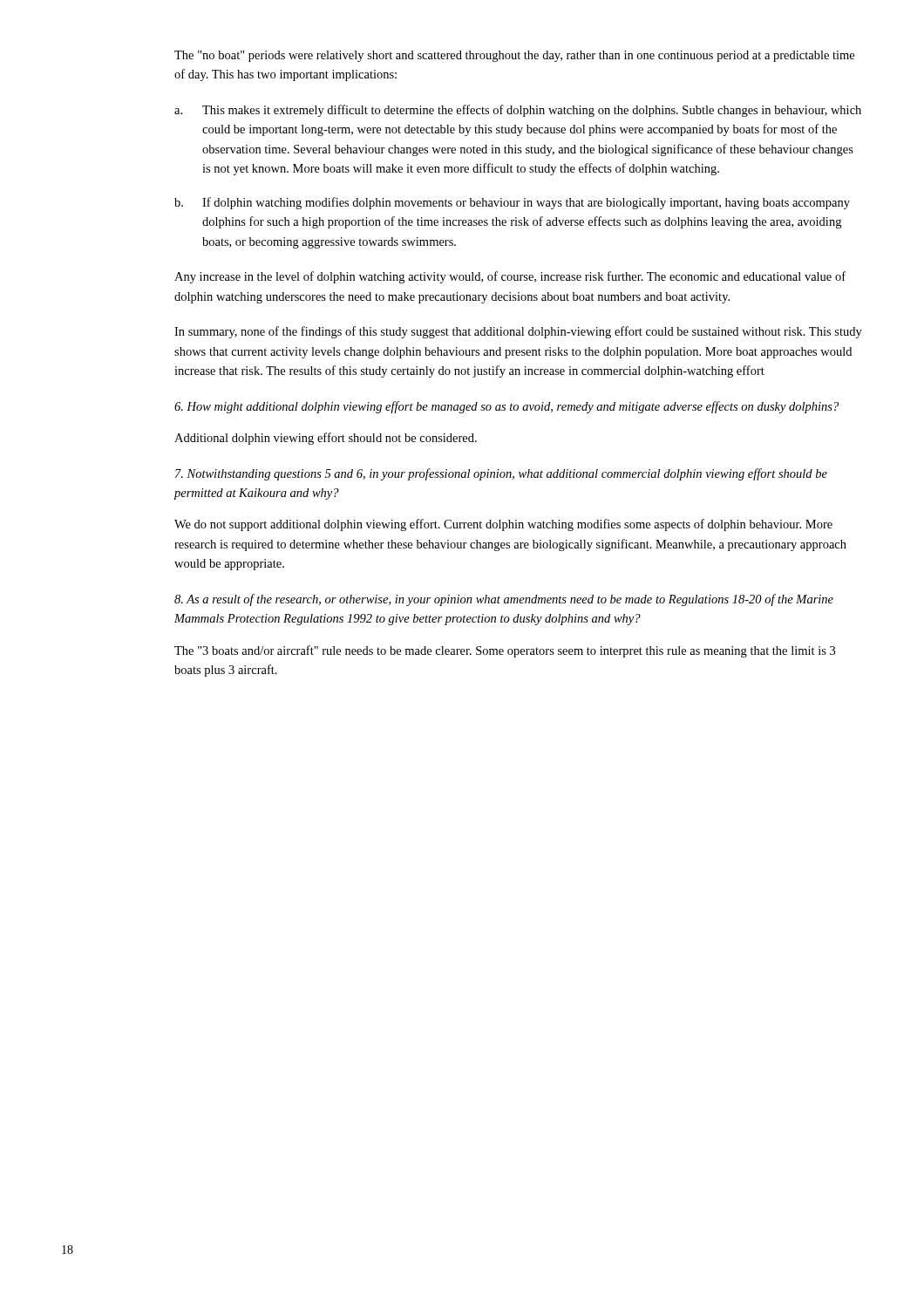This screenshot has width=924, height=1308.
Task: Where is the passage that starts "The "no boat" periods were relatively"?
Action: pyautogui.click(x=515, y=65)
